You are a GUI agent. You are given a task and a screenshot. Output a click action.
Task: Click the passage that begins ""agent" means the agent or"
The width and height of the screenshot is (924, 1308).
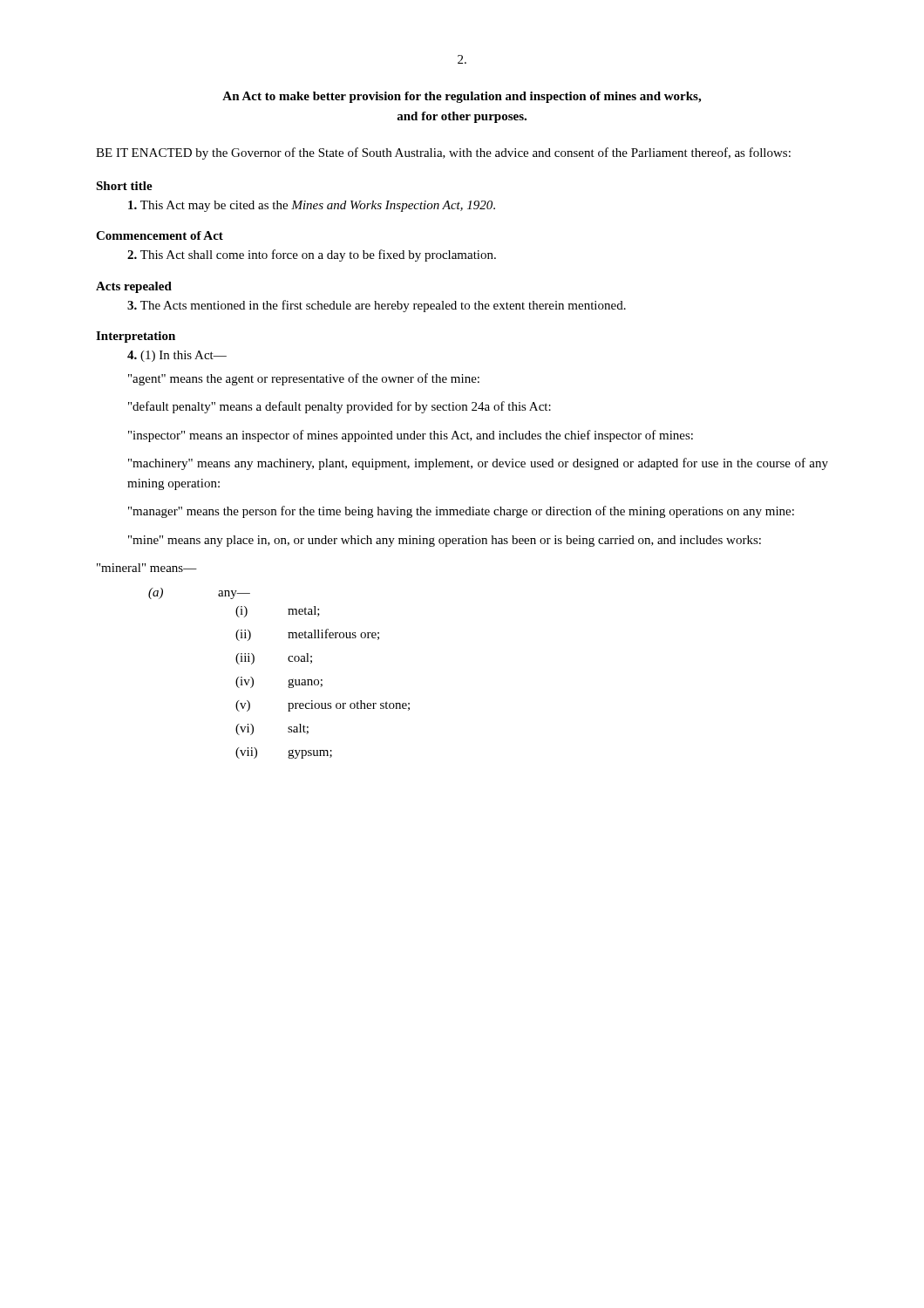304,378
